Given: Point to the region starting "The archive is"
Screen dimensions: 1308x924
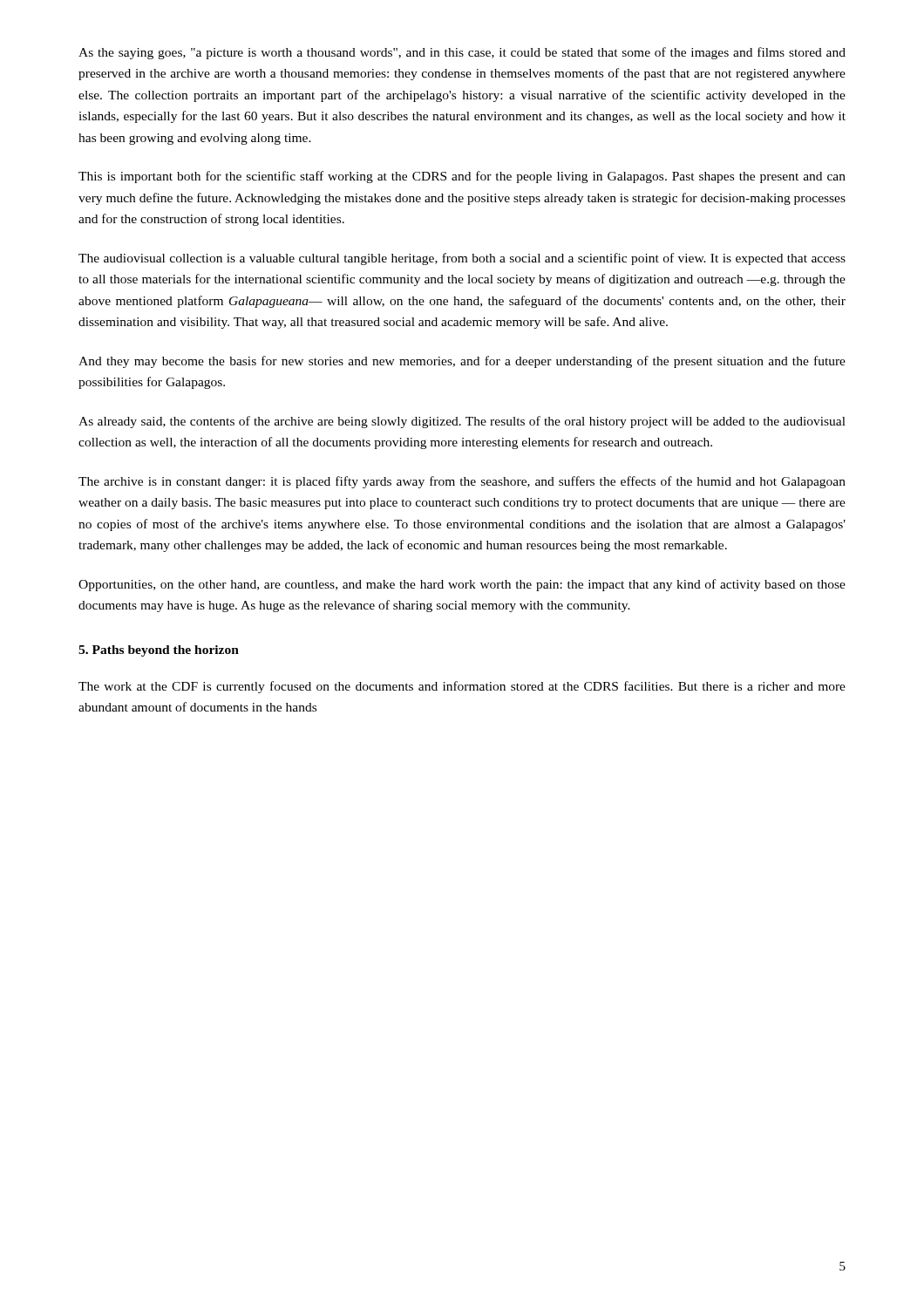Looking at the screenshot, I should click(462, 513).
